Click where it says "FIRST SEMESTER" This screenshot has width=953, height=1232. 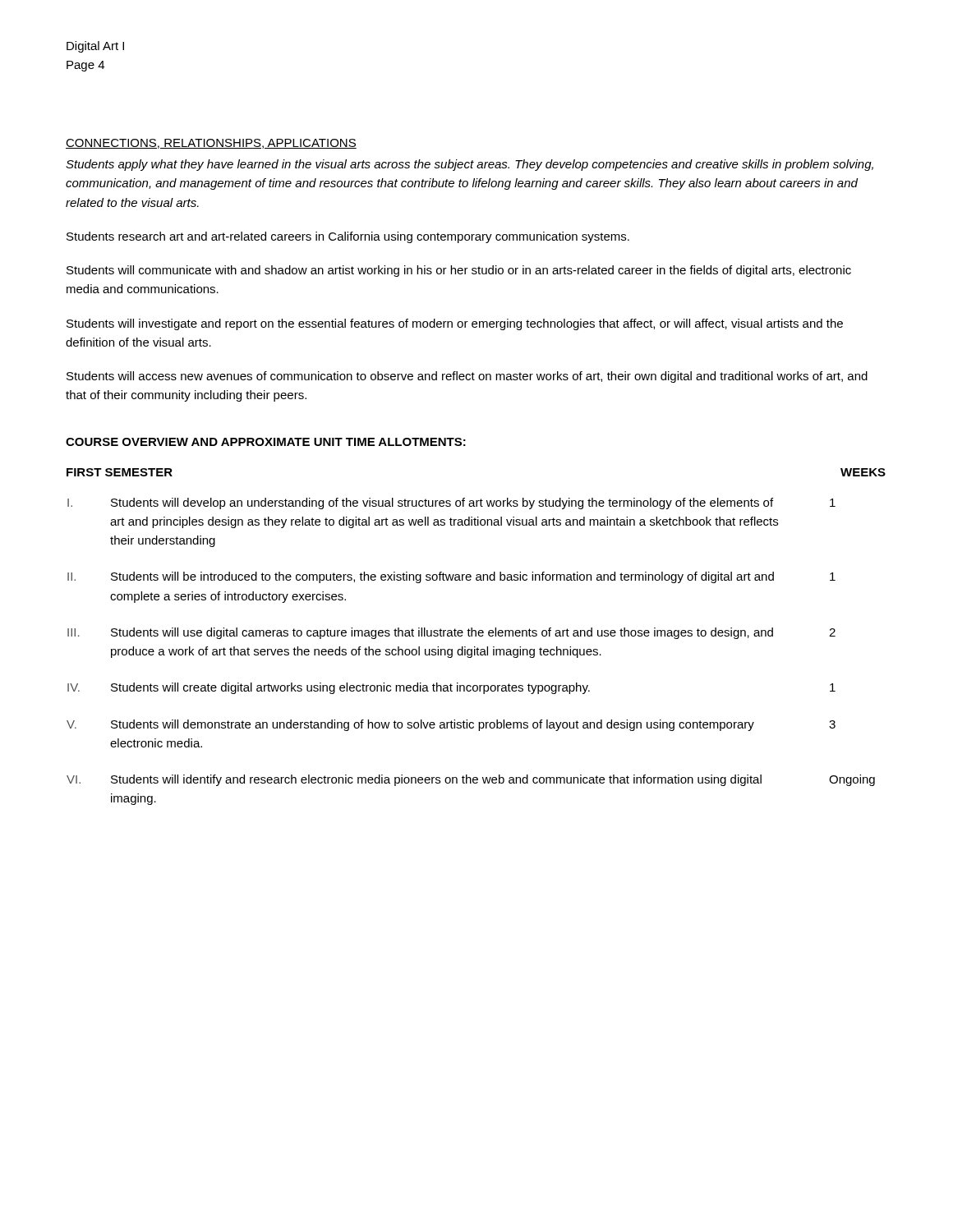pos(119,471)
